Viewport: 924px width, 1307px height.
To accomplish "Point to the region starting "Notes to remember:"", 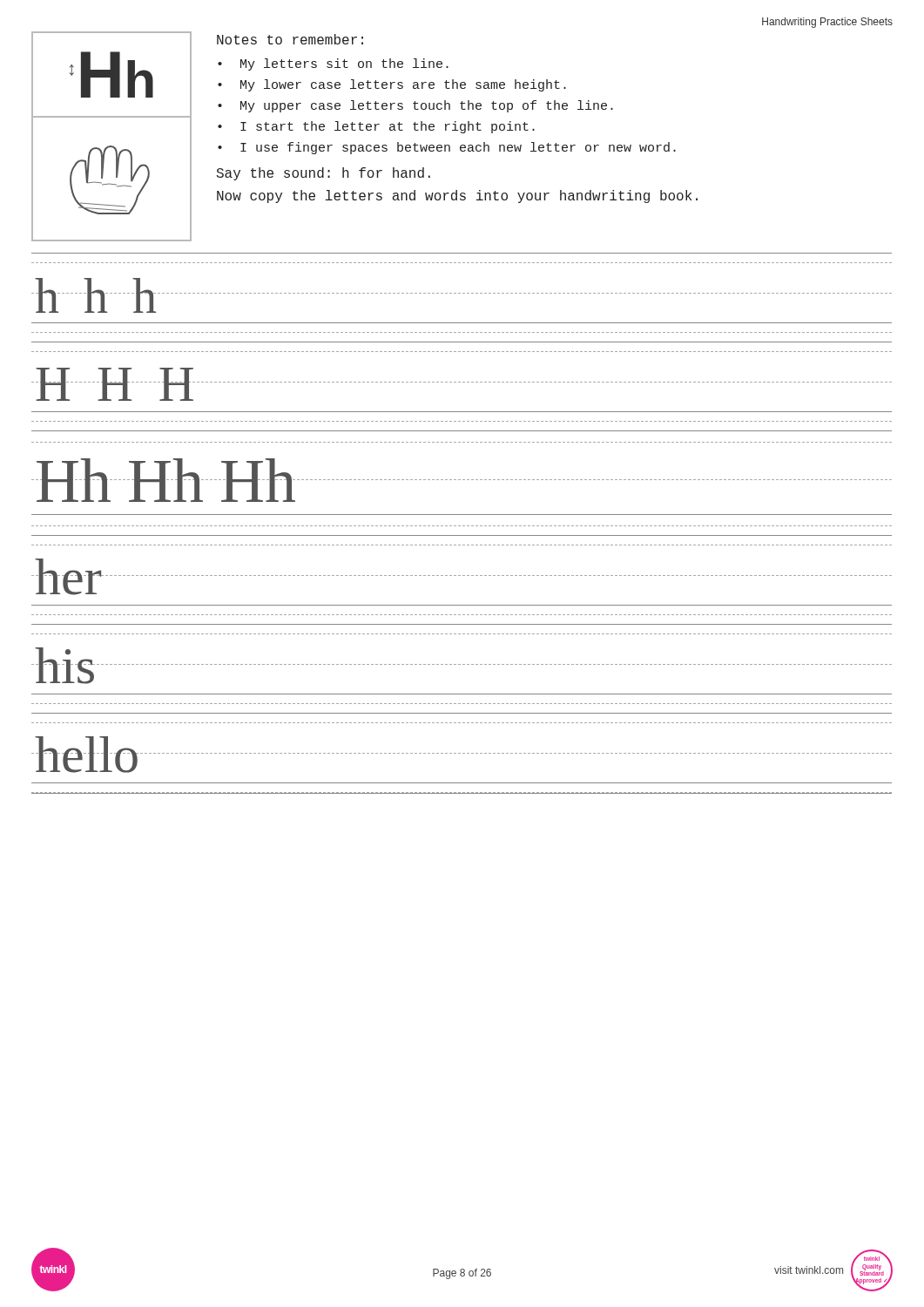I will point(291,41).
